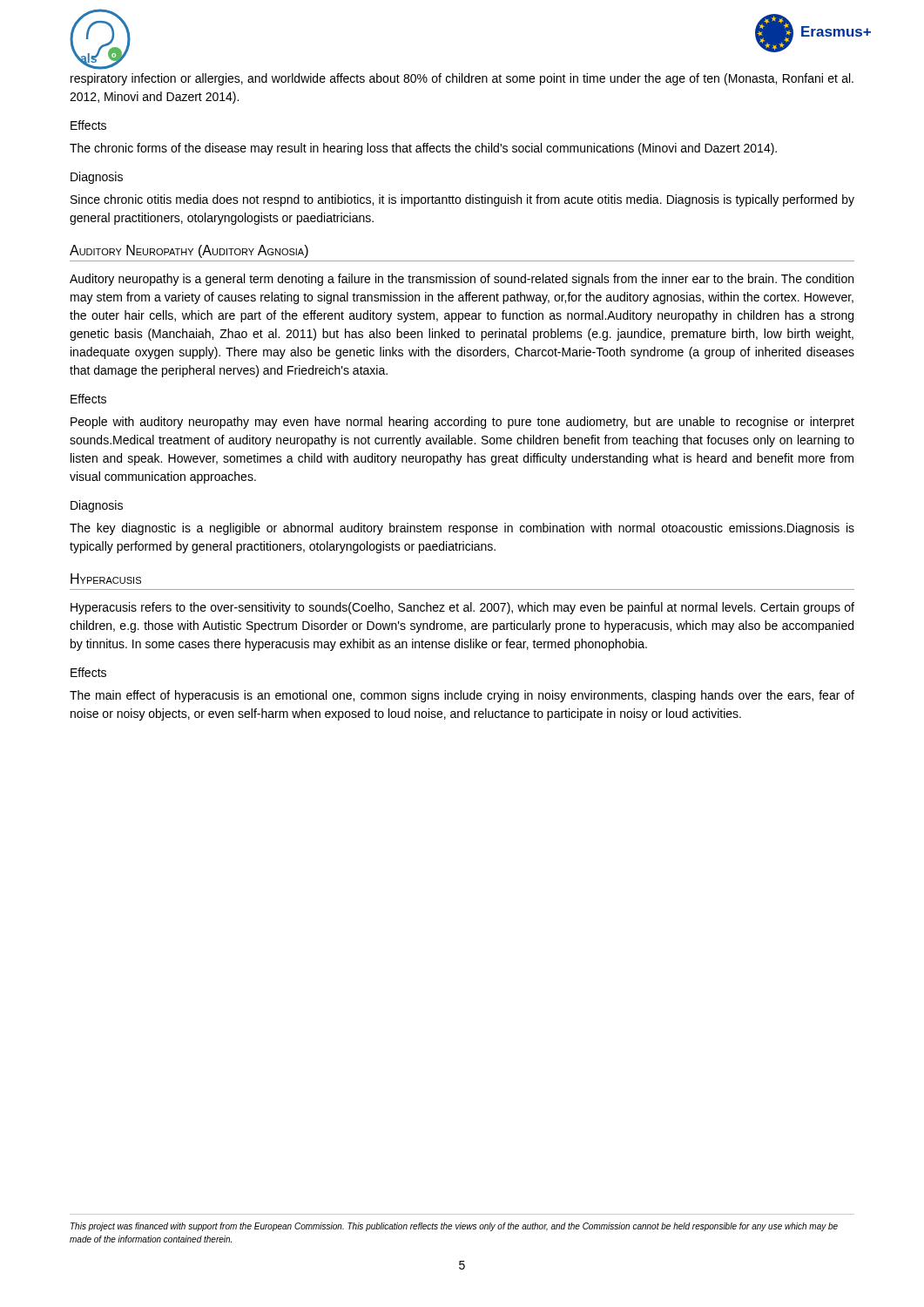Image resolution: width=924 pixels, height=1307 pixels.
Task: Locate the text block that says "The main effect of"
Action: [x=462, y=705]
